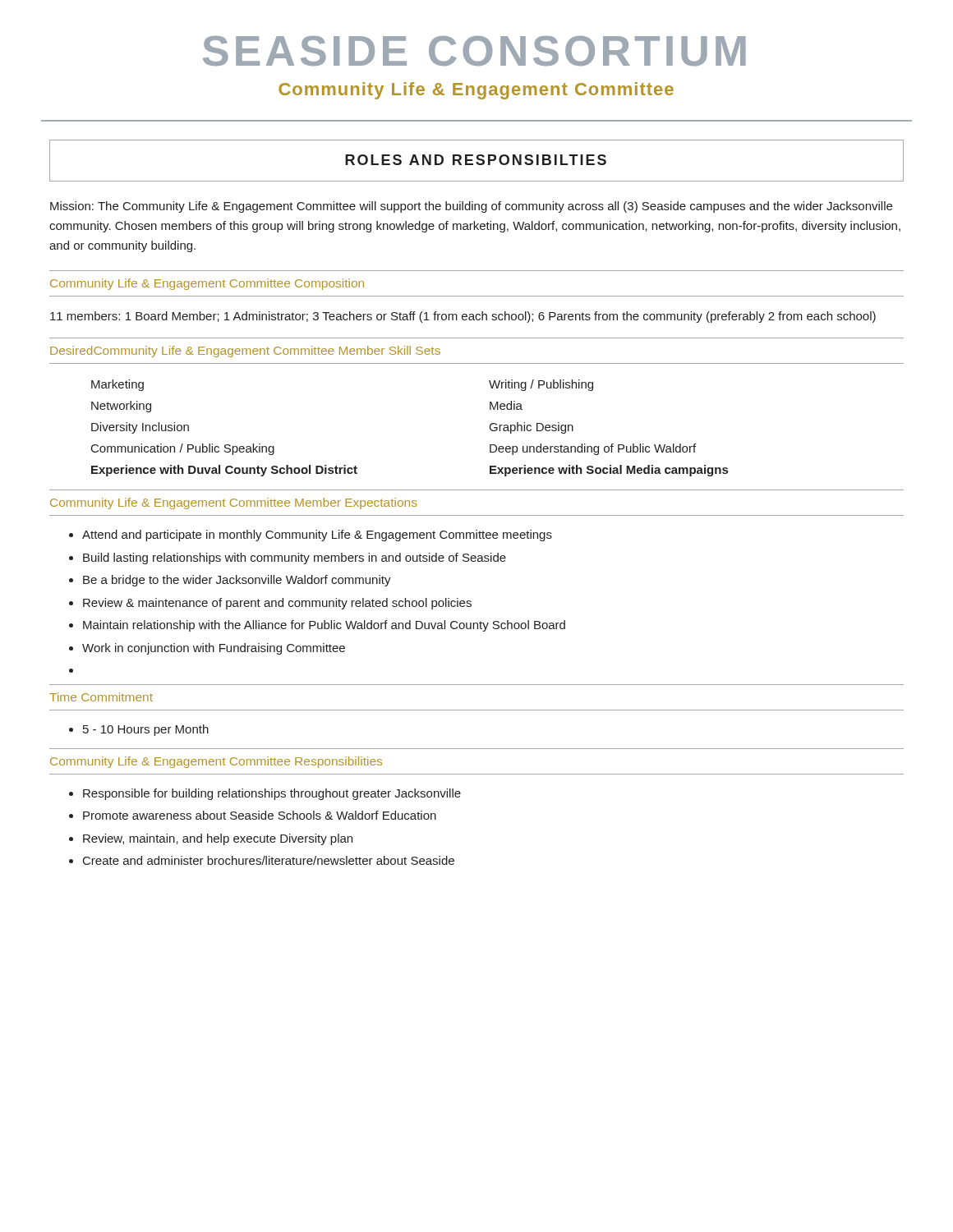The image size is (953, 1232).
Task: Point to the block starting "Deep understanding of Public Waldorf"
Action: coord(592,448)
